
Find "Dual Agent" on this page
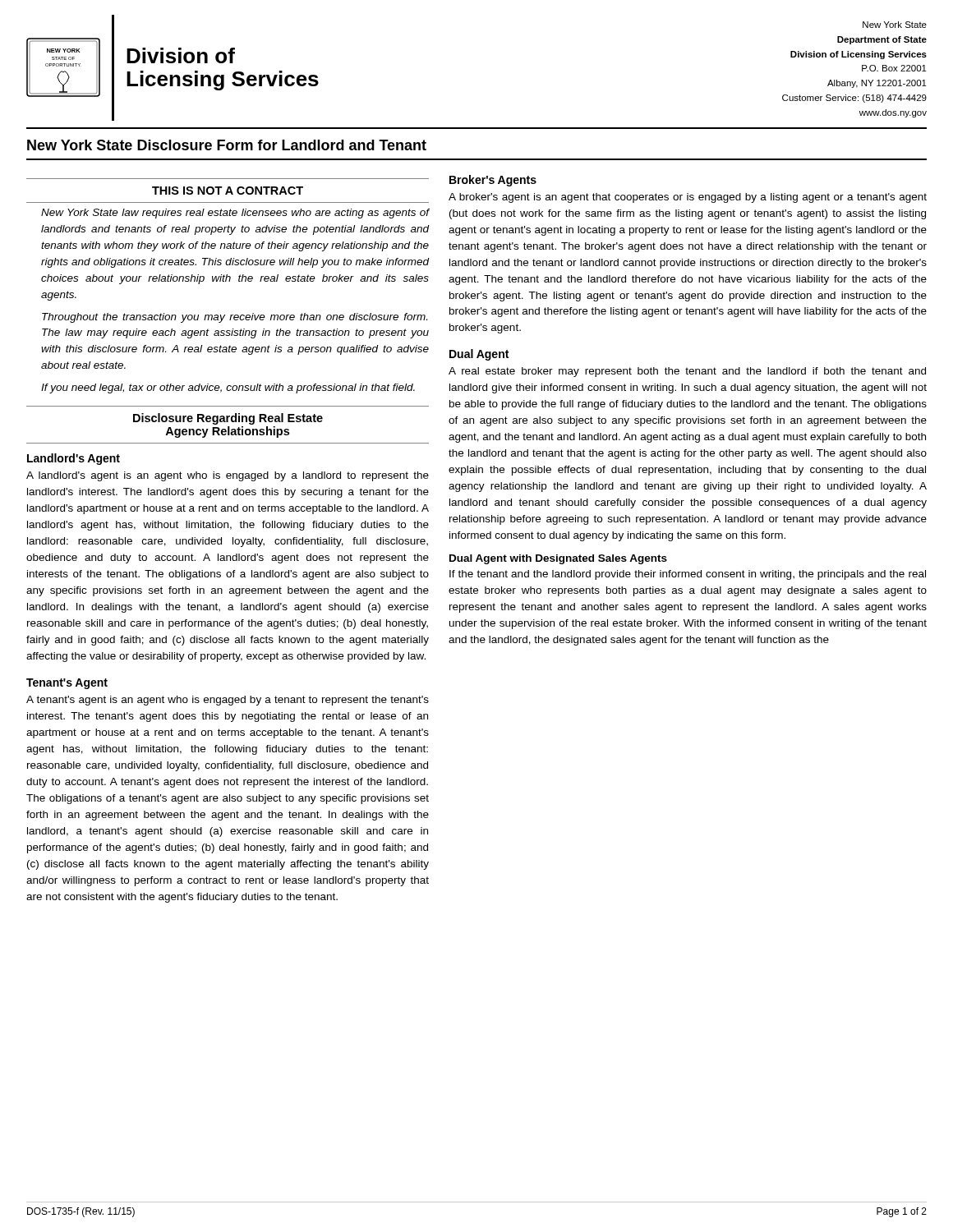click(x=479, y=354)
